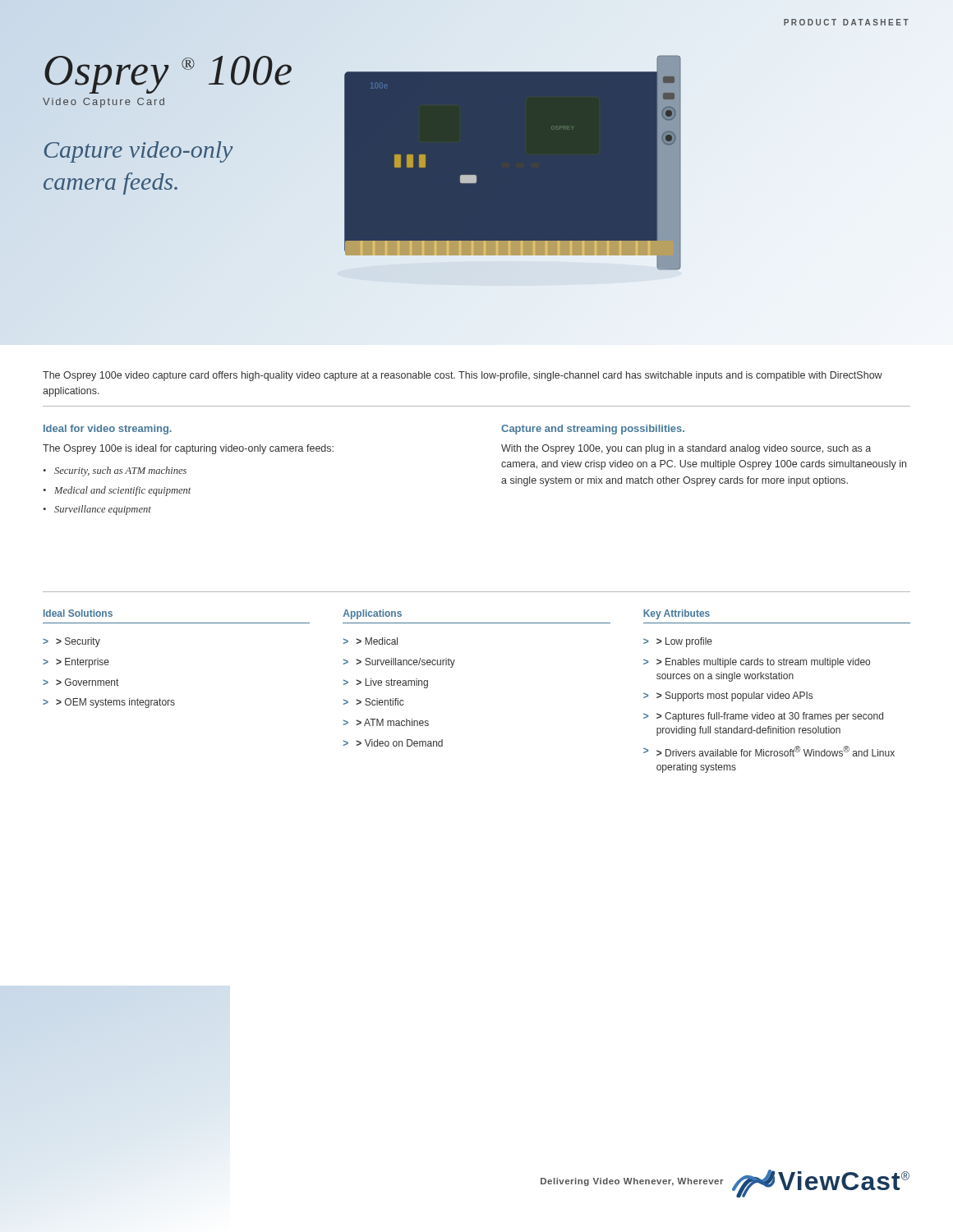953x1232 pixels.
Task: Where does it say "Osprey ® 100e Video Capture Card"?
Action: tap(168, 78)
